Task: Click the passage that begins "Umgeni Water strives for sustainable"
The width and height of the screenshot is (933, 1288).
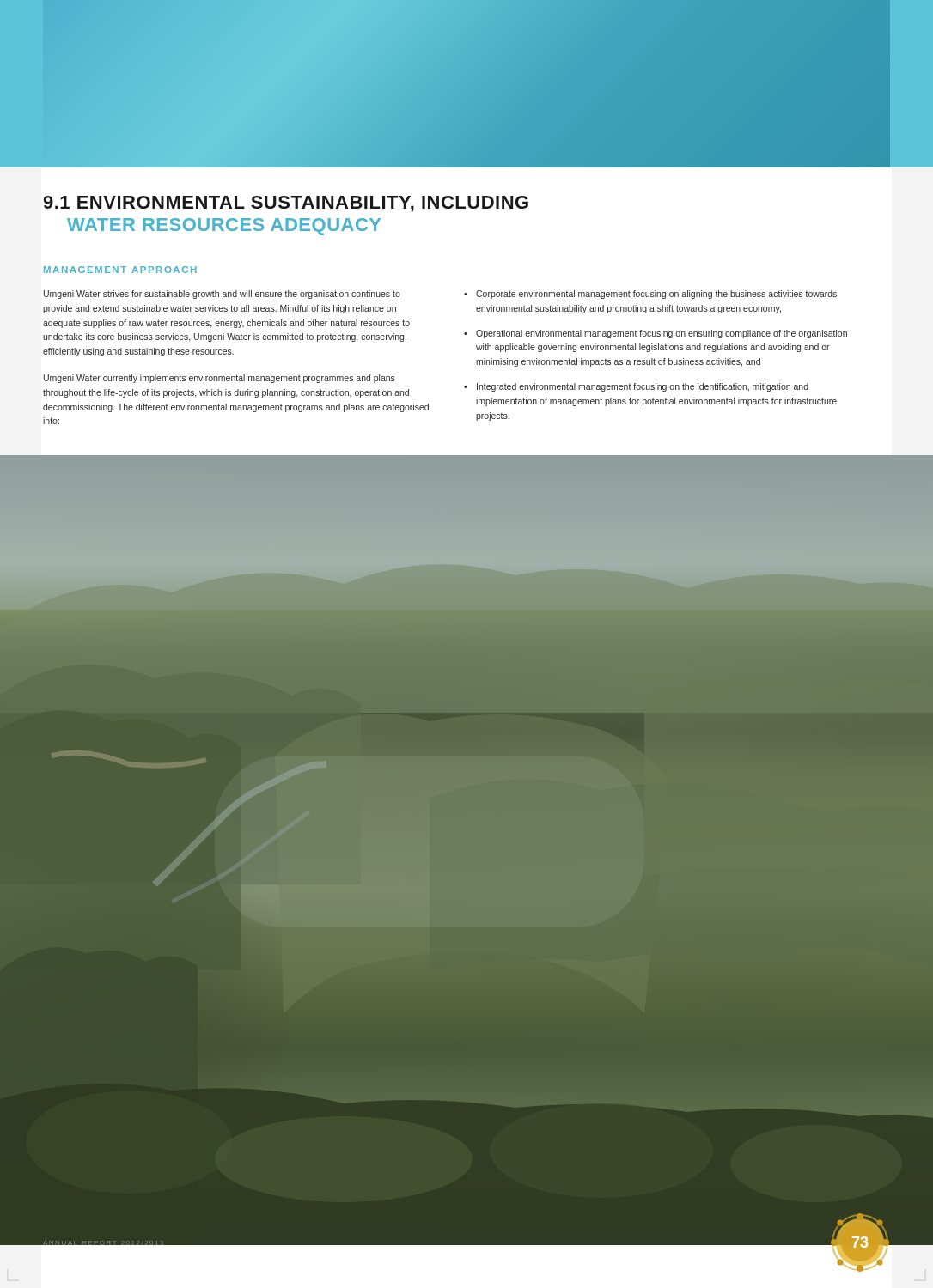Action: pos(226,323)
